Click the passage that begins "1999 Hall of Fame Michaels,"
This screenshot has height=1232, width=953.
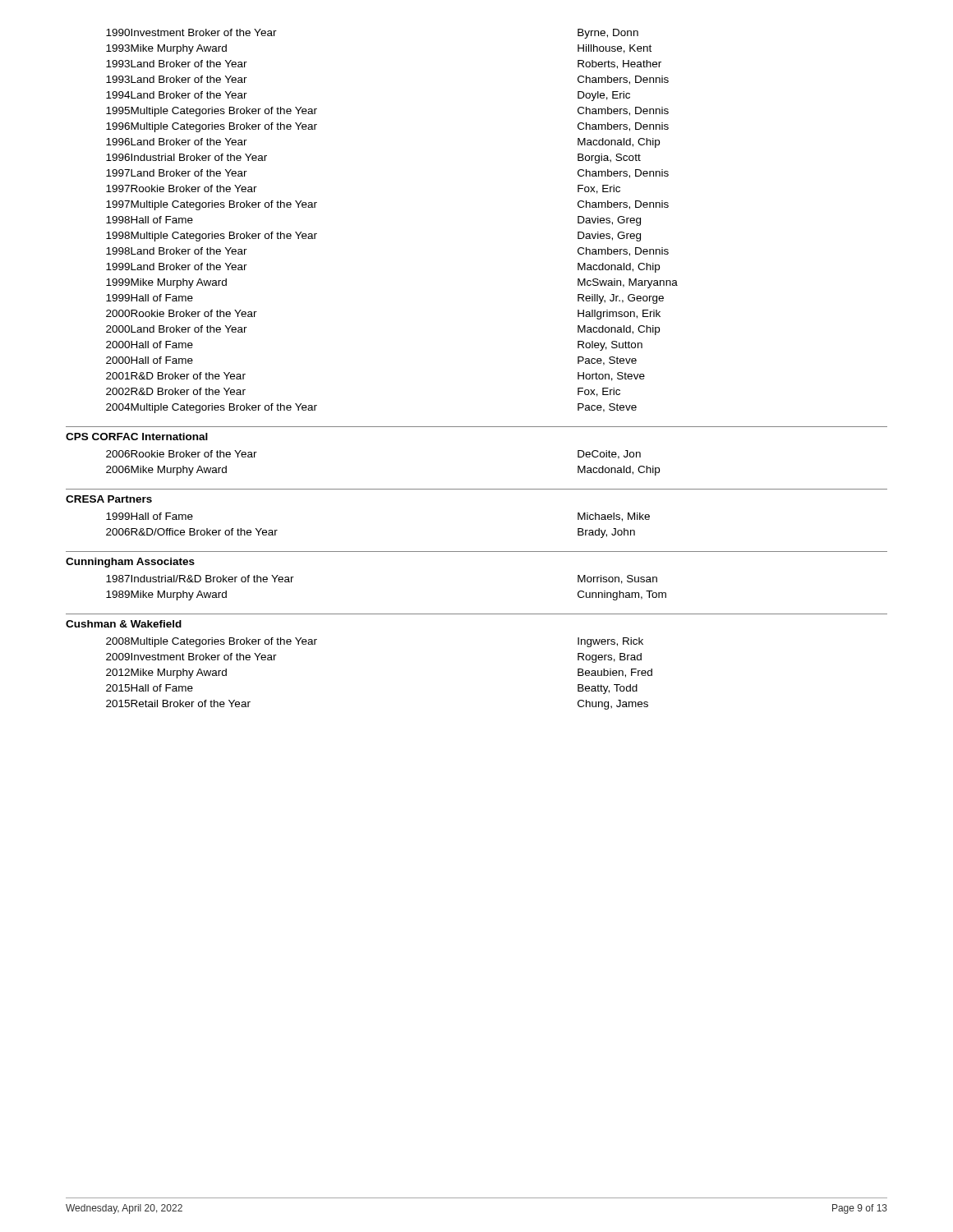(147, 517)
